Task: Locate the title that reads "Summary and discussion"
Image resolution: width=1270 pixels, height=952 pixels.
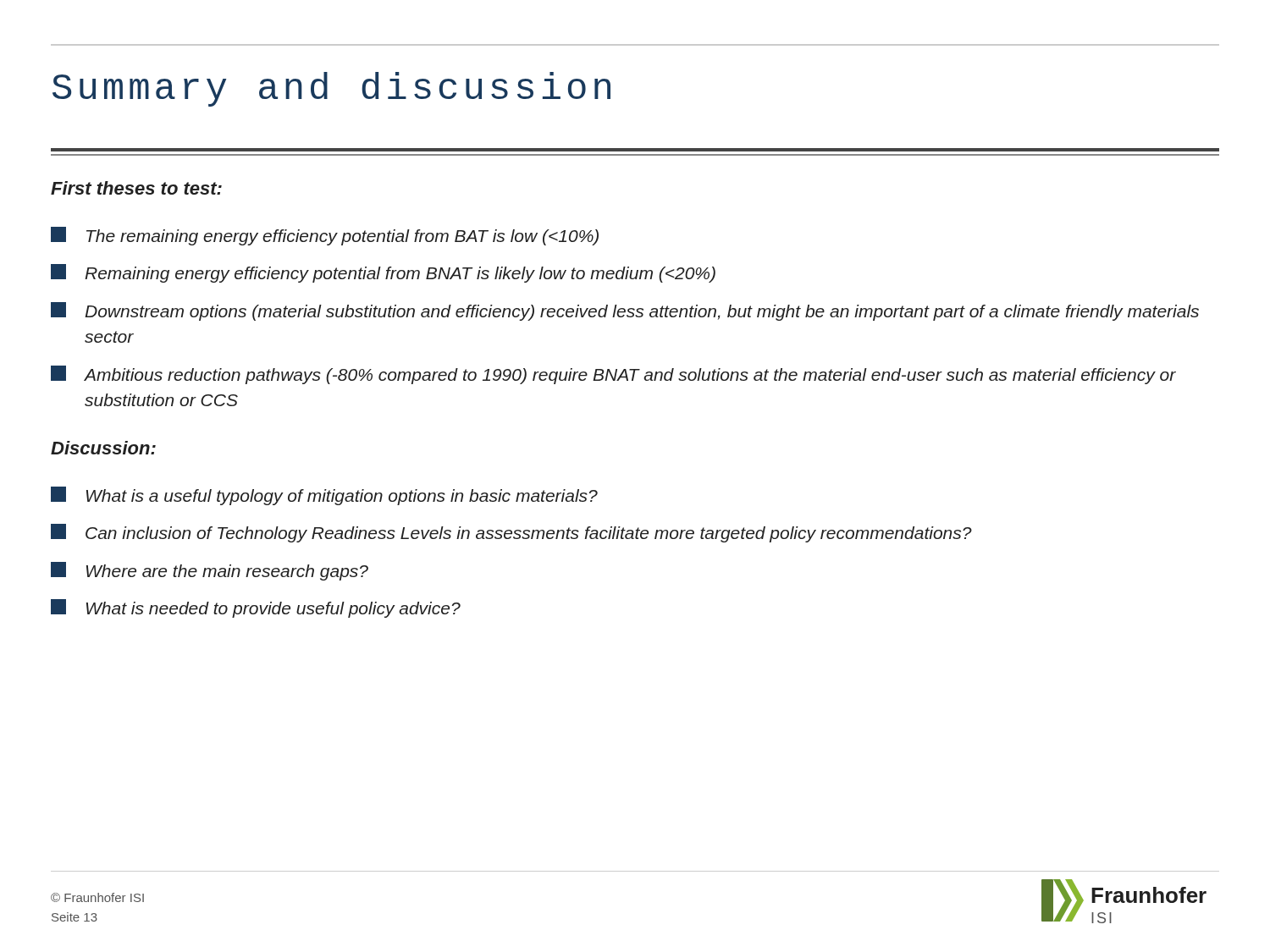Action: tap(334, 81)
